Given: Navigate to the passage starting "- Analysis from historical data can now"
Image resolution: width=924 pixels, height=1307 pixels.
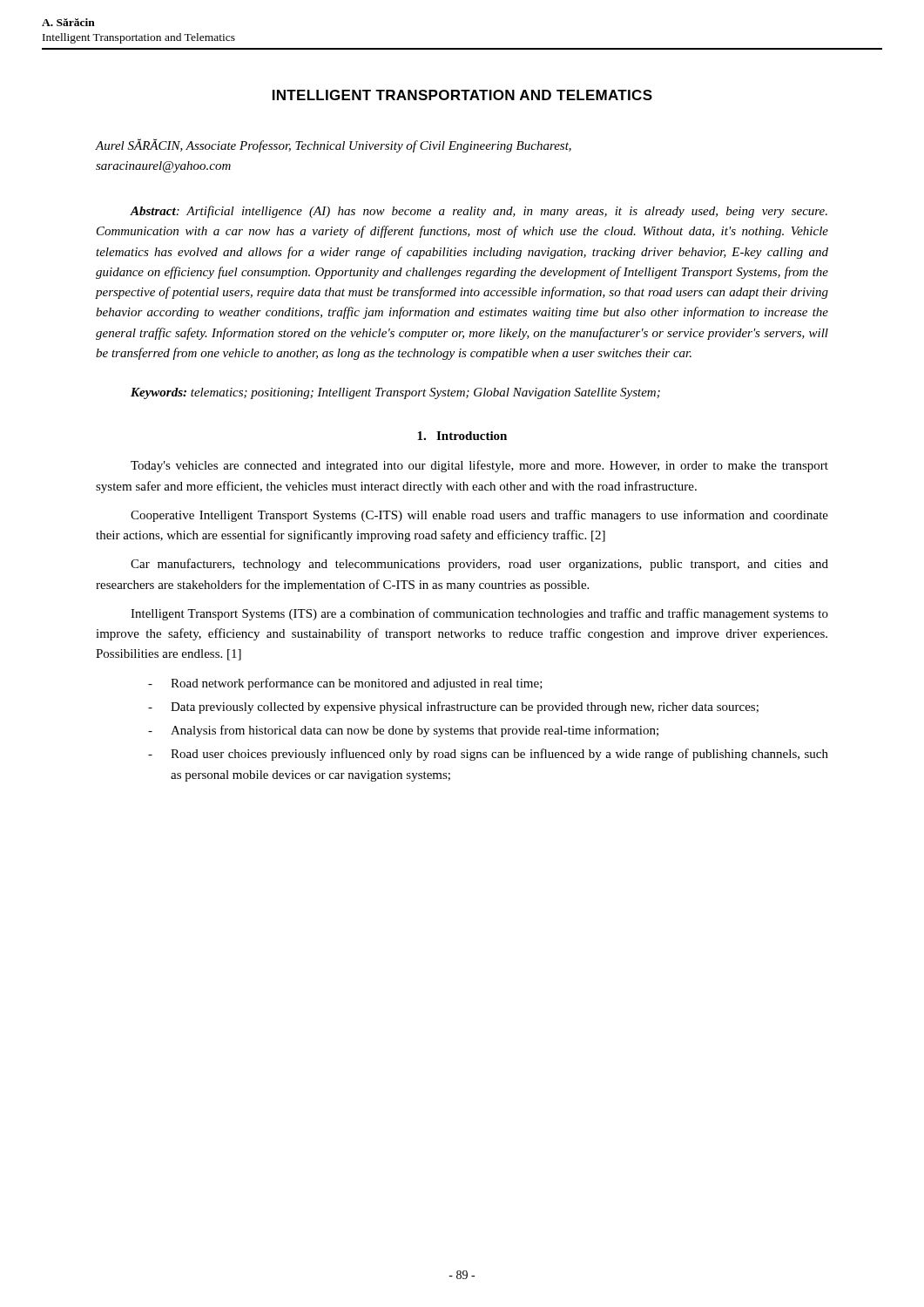Looking at the screenshot, I should click(x=488, y=731).
